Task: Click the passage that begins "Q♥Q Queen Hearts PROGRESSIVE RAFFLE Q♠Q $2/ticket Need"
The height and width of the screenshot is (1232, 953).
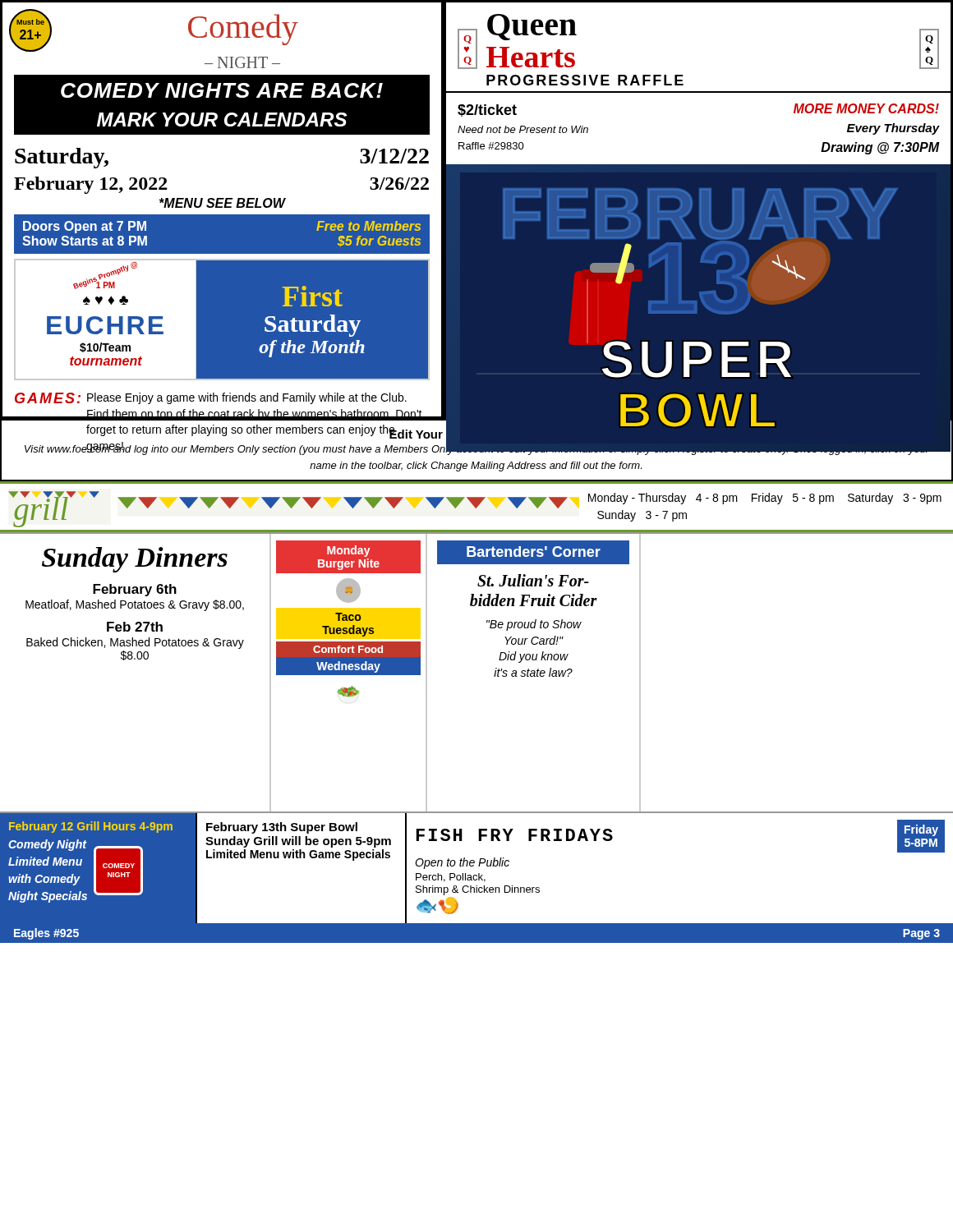Action: 698,211
